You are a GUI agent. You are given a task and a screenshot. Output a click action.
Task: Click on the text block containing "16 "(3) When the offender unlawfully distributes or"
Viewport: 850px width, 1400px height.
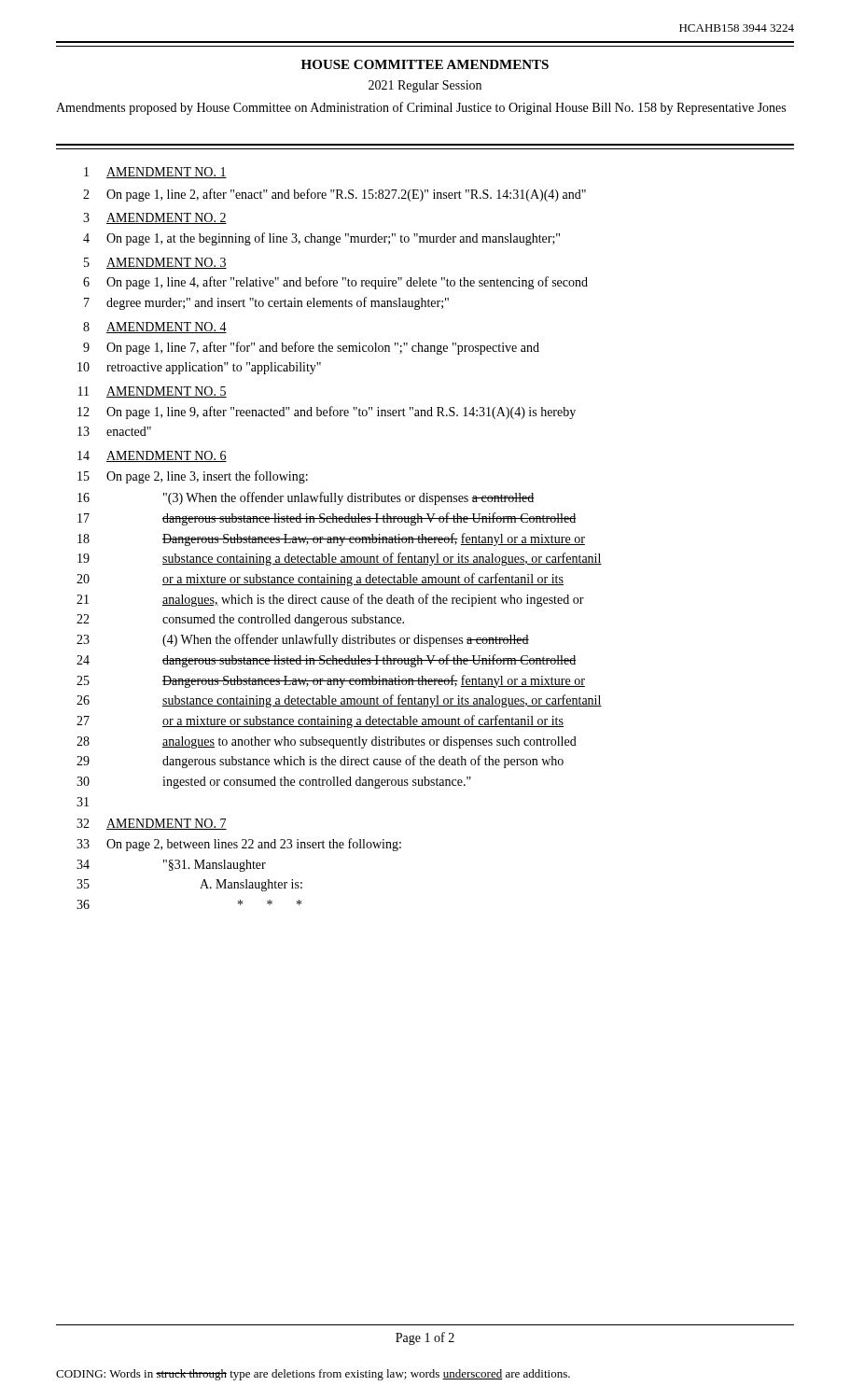pyautogui.click(x=425, y=650)
